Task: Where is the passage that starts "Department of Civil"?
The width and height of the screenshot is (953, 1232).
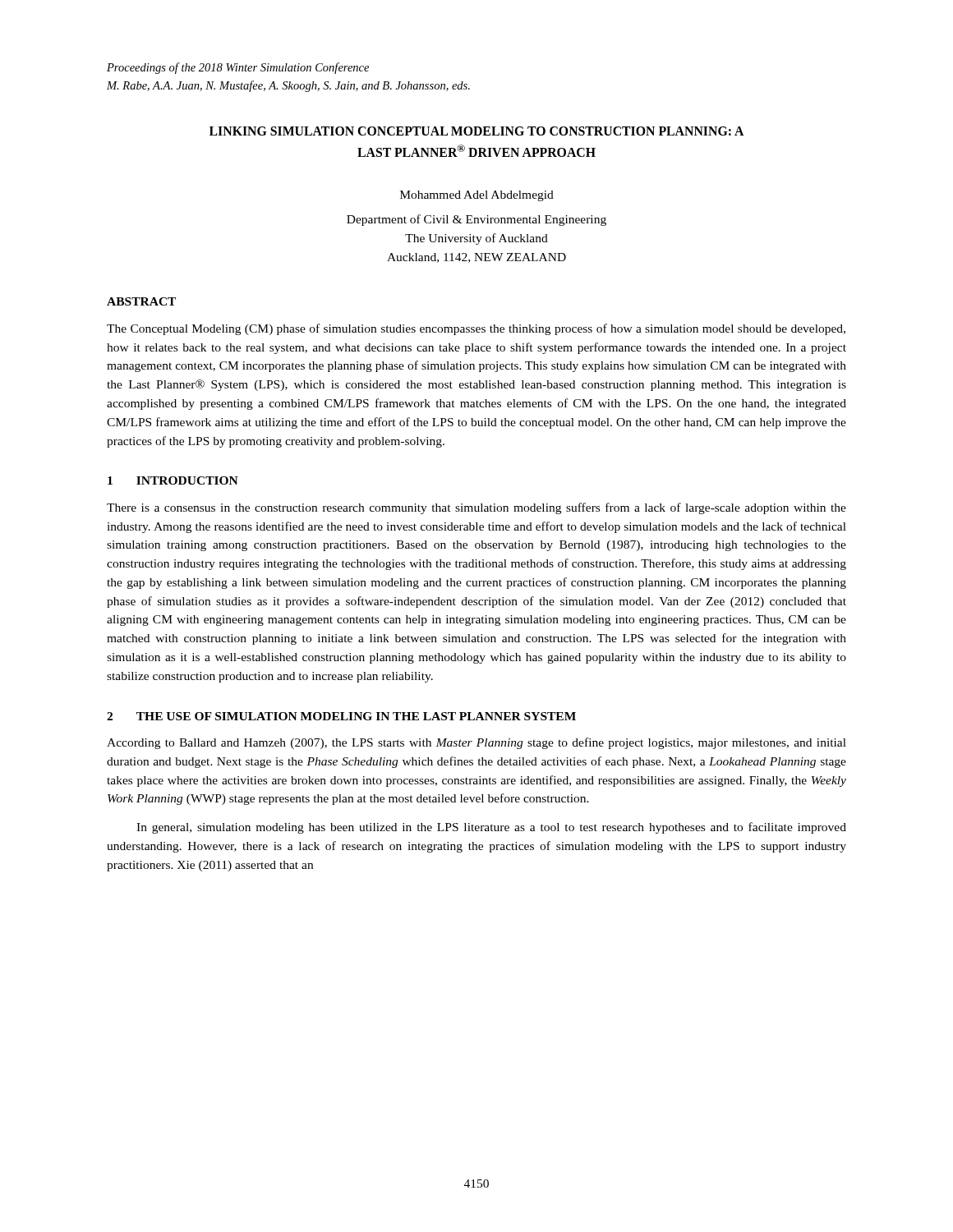Action: pos(476,238)
